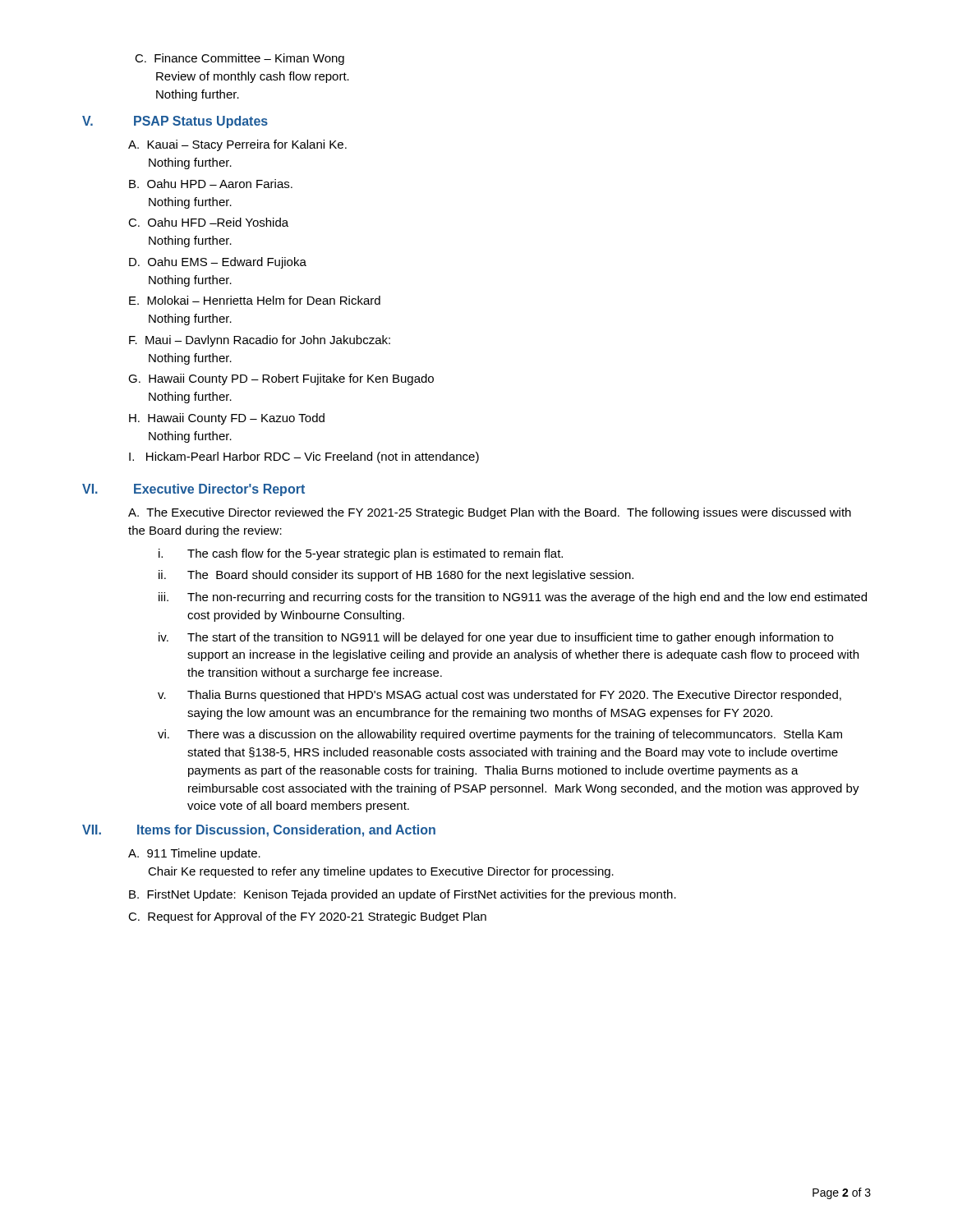Select the region starting "E. Molokai – Henrietta Helm for Dean RickardNothing"
This screenshot has height=1232, width=953.
click(x=255, y=309)
